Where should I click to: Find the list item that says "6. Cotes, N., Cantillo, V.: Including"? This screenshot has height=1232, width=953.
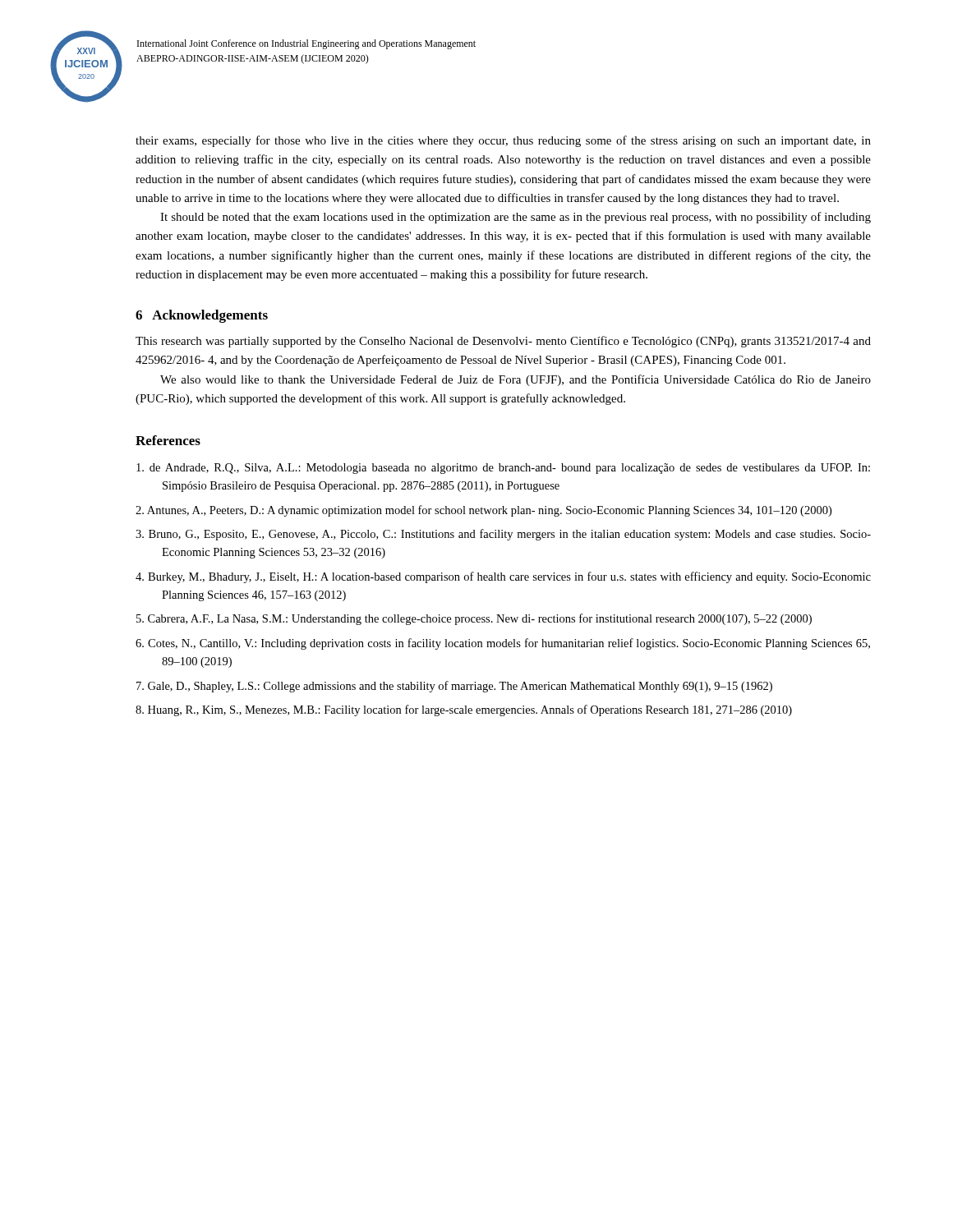click(503, 652)
